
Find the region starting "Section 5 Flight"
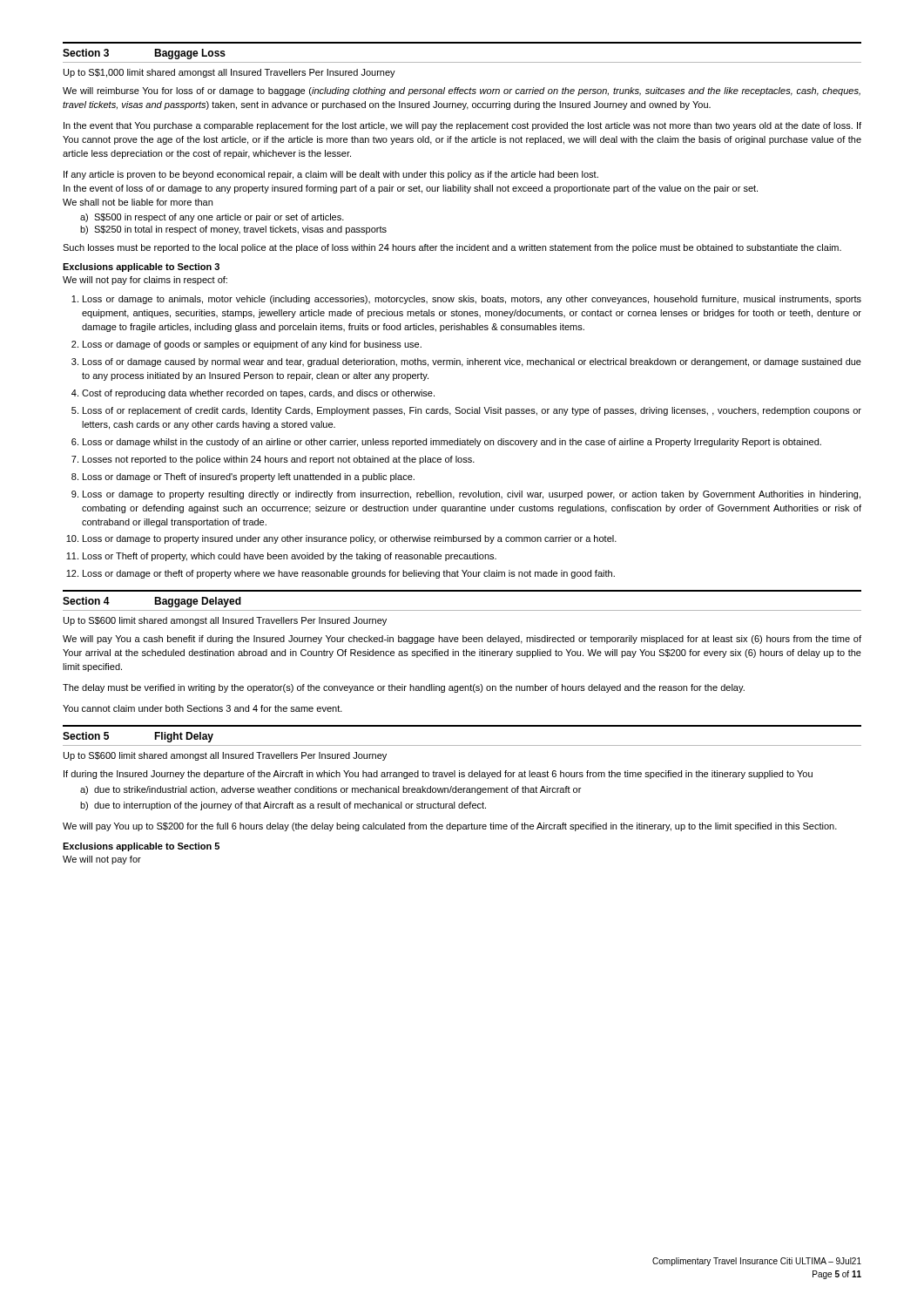coord(138,736)
